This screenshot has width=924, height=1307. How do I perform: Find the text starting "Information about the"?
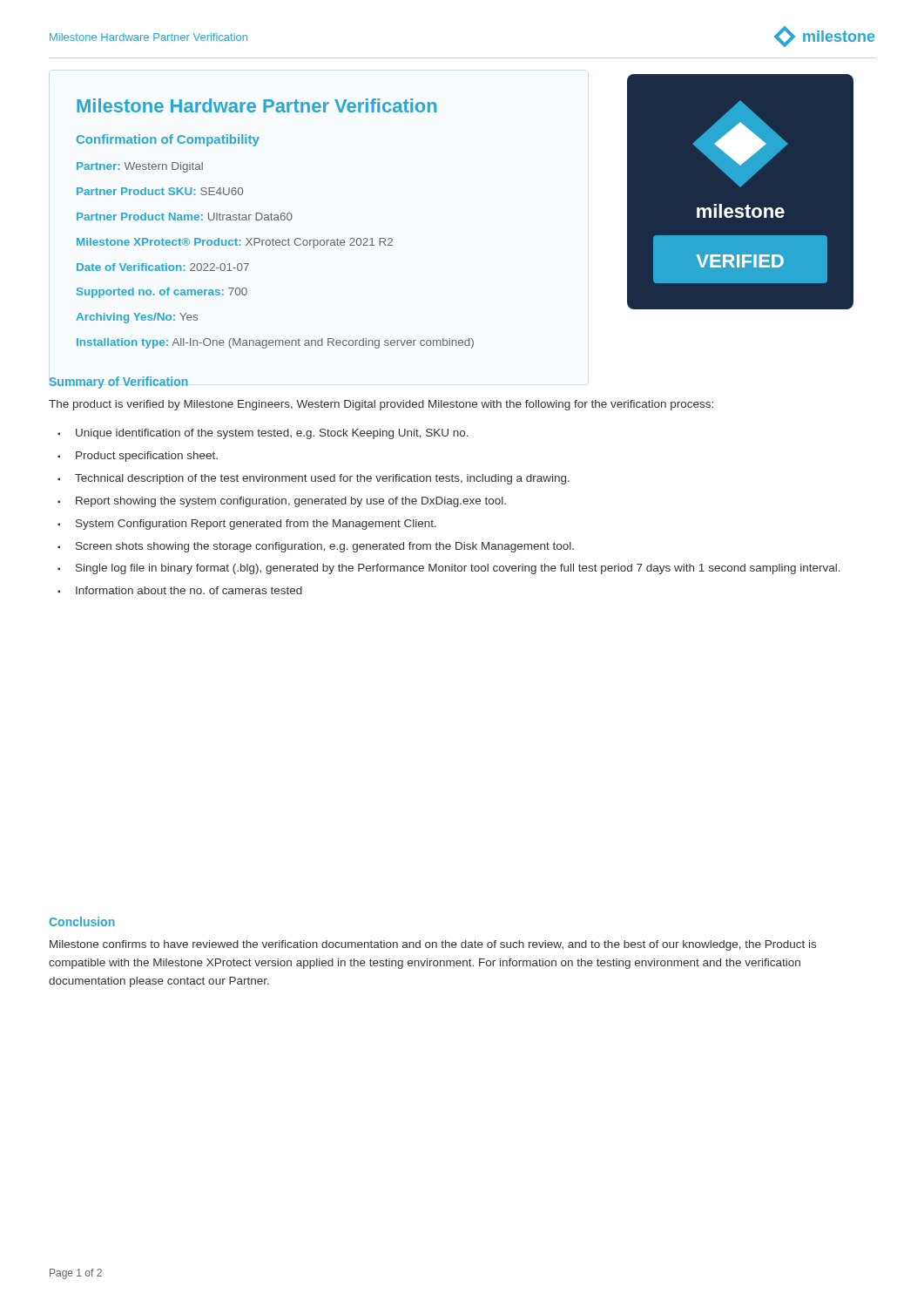[x=189, y=591]
